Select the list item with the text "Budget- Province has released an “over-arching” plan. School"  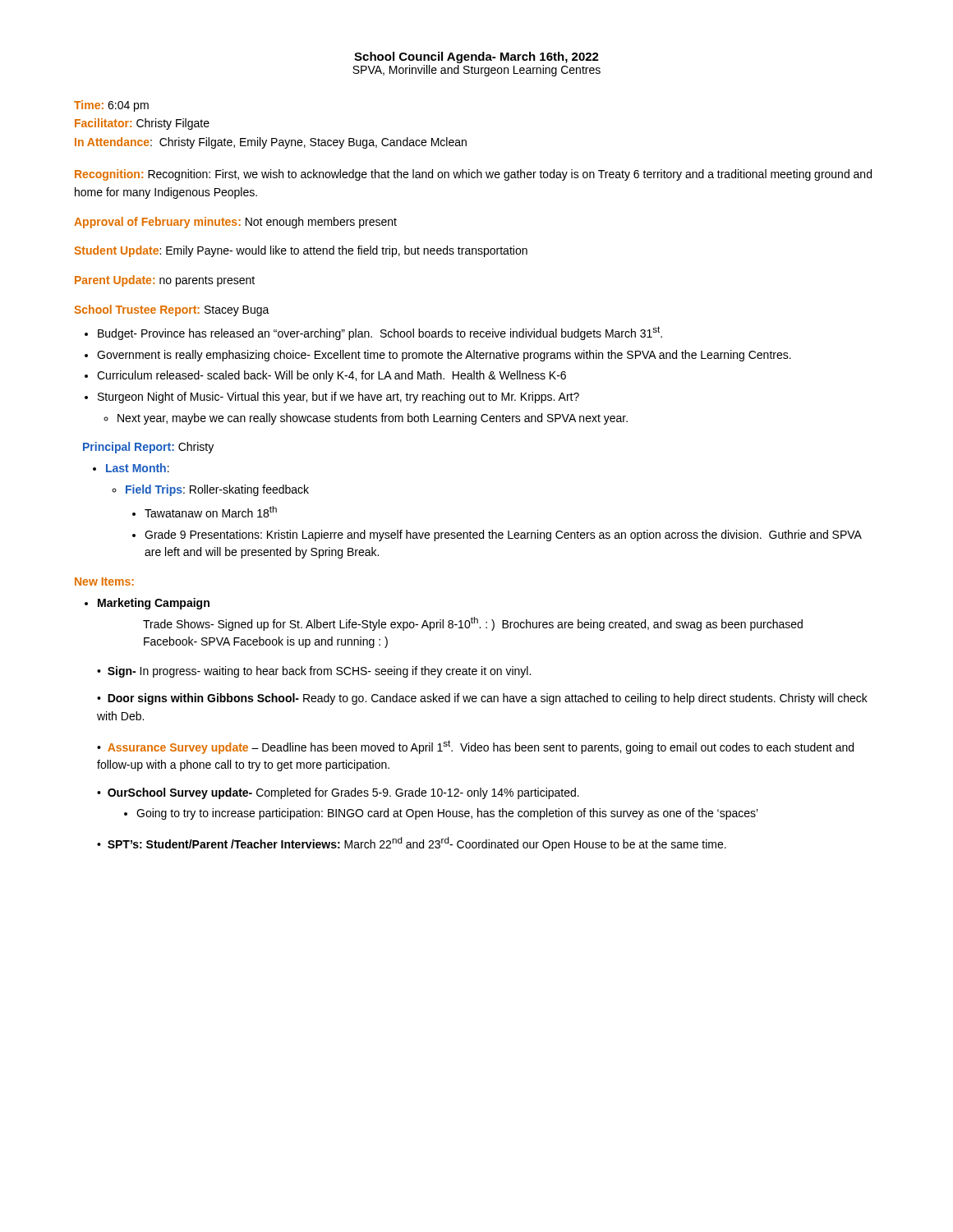coord(380,332)
